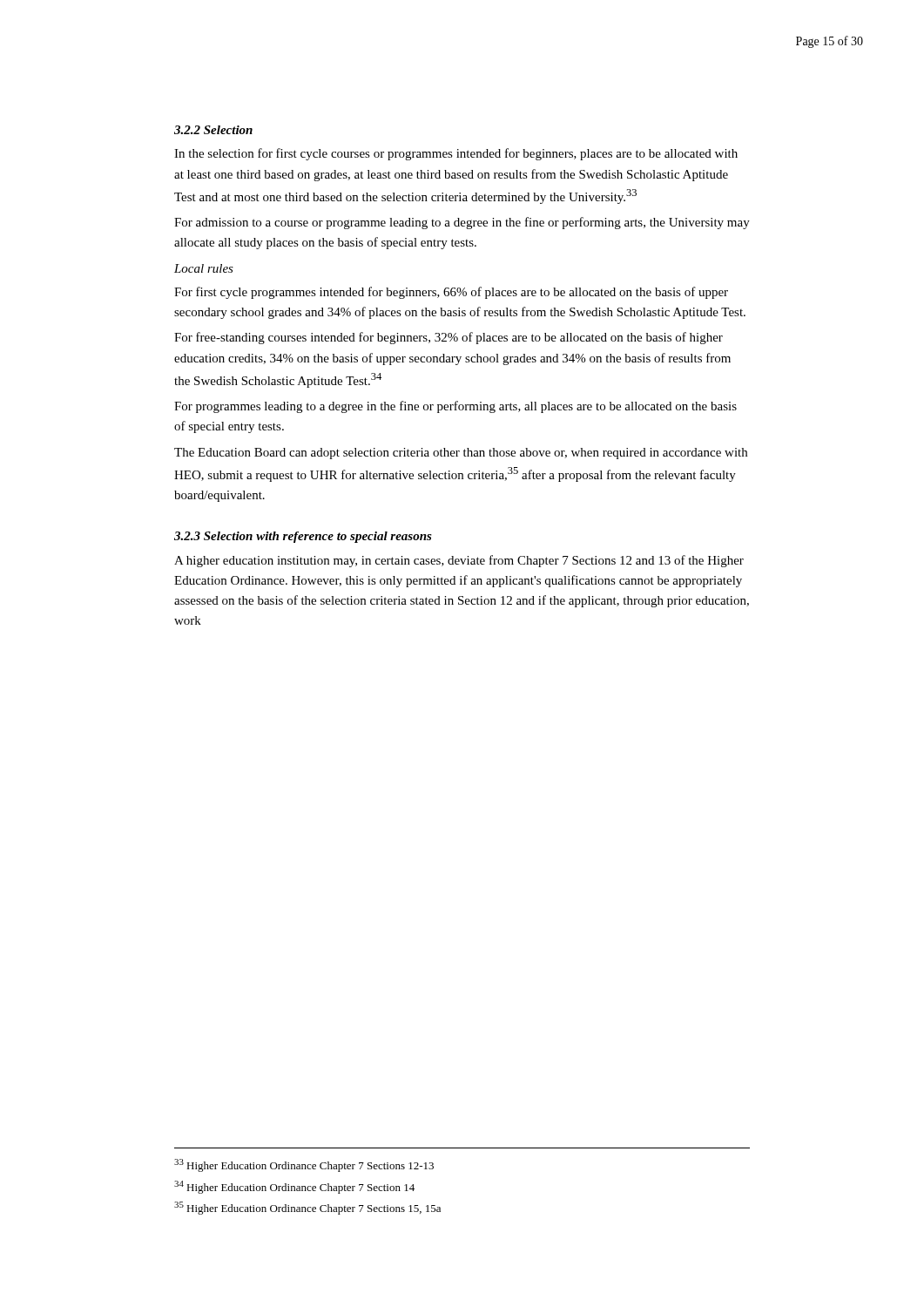Viewport: 924px width, 1307px height.
Task: Point to the block beginning "35 Higher Education Ordinance Chapter"
Action: (x=308, y=1207)
